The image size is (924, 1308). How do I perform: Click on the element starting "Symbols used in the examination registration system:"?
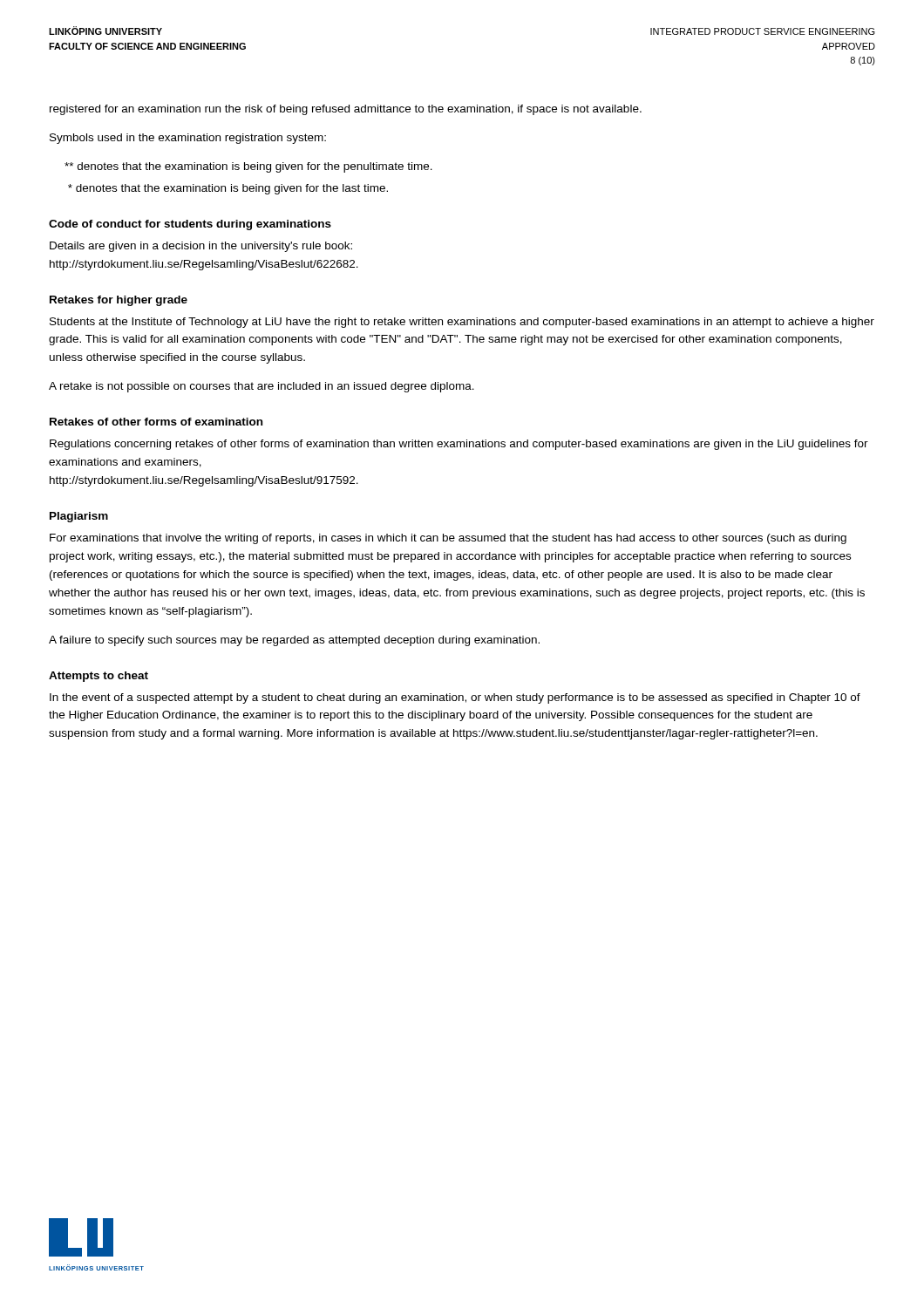tap(188, 137)
